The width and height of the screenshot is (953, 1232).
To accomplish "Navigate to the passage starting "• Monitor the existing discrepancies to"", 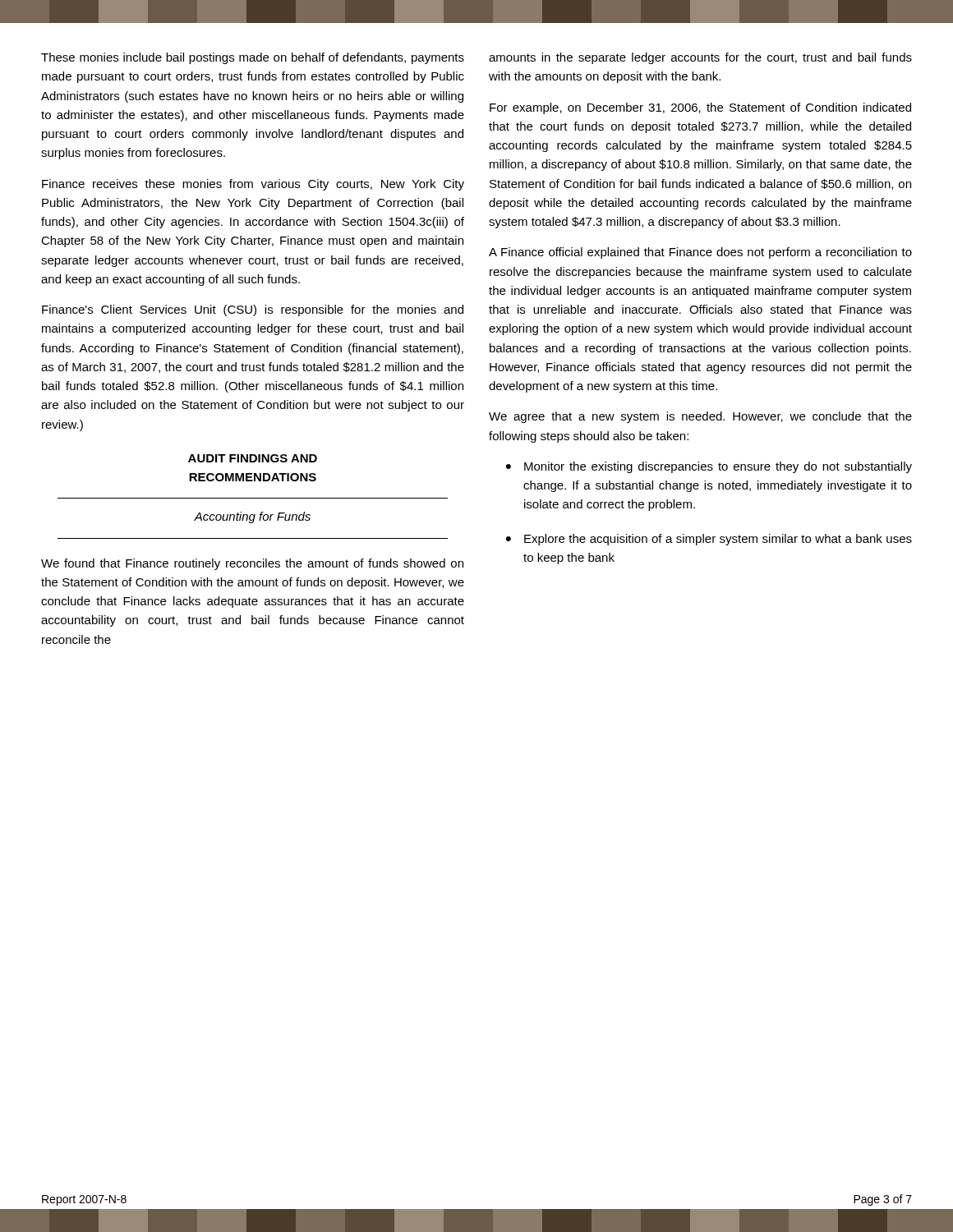I will click(x=709, y=485).
